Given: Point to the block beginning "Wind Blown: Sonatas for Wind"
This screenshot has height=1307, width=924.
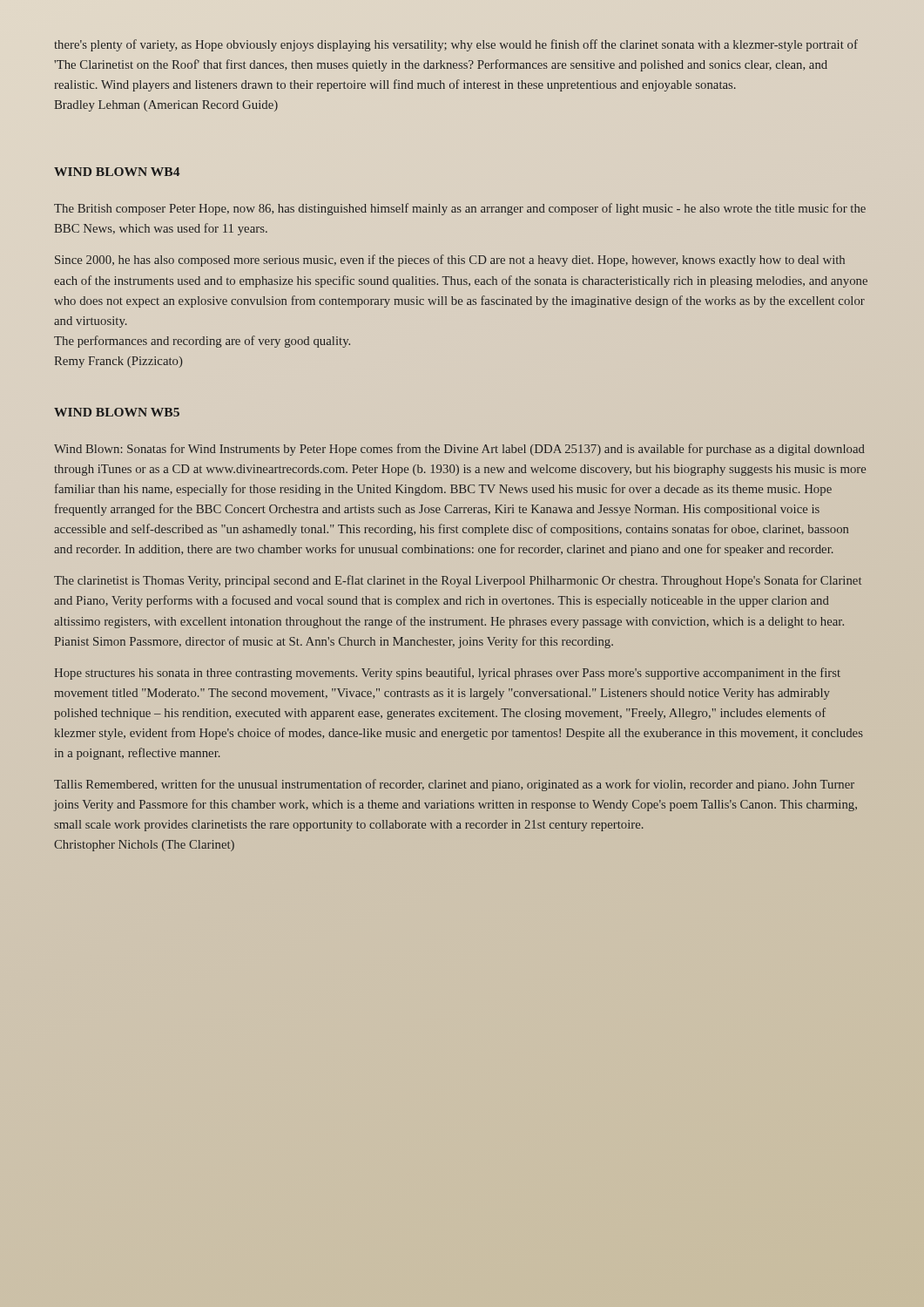Looking at the screenshot, I should (x=460, y=499).
